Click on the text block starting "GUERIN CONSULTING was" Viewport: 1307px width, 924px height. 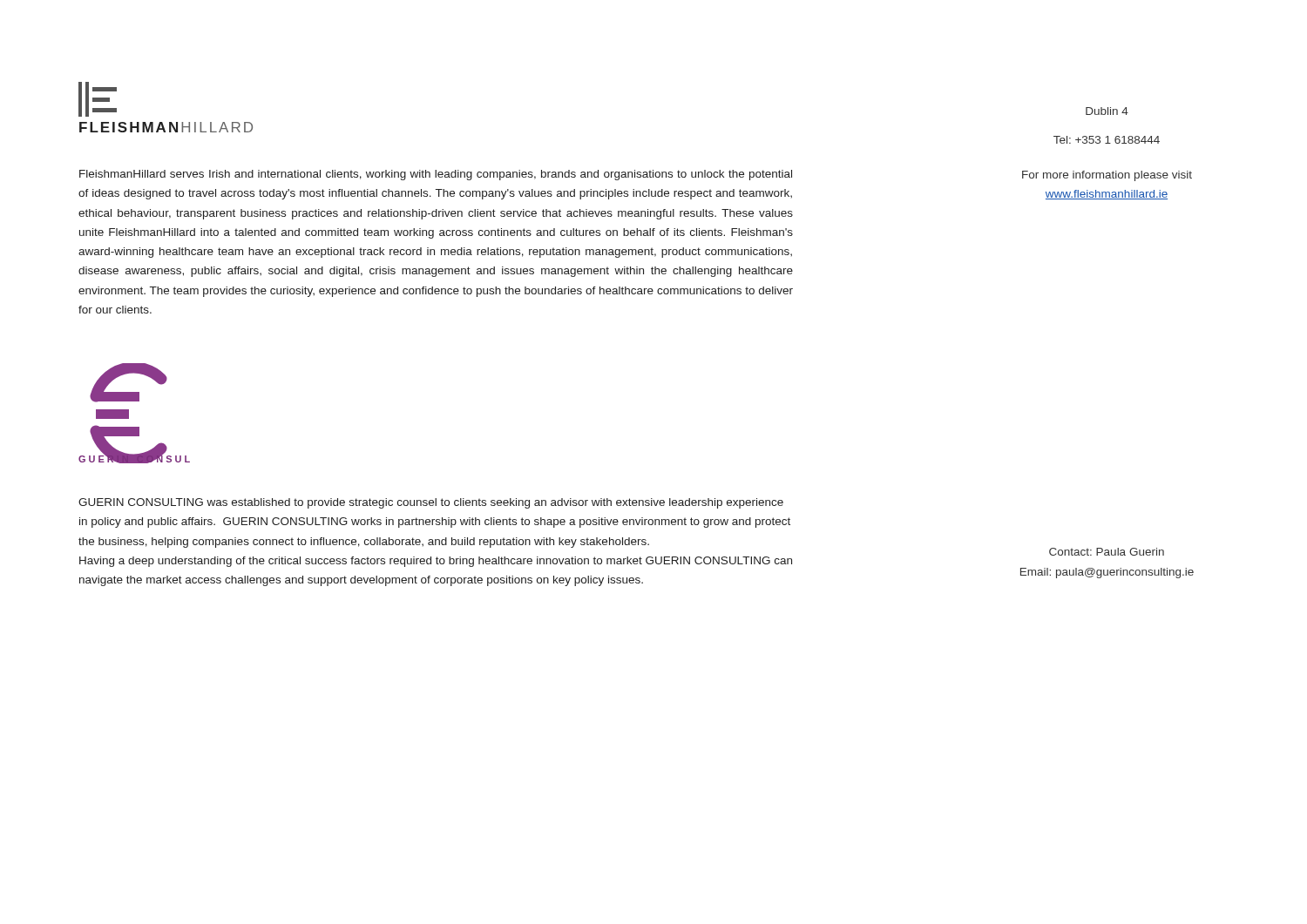[x=436, y=541]
